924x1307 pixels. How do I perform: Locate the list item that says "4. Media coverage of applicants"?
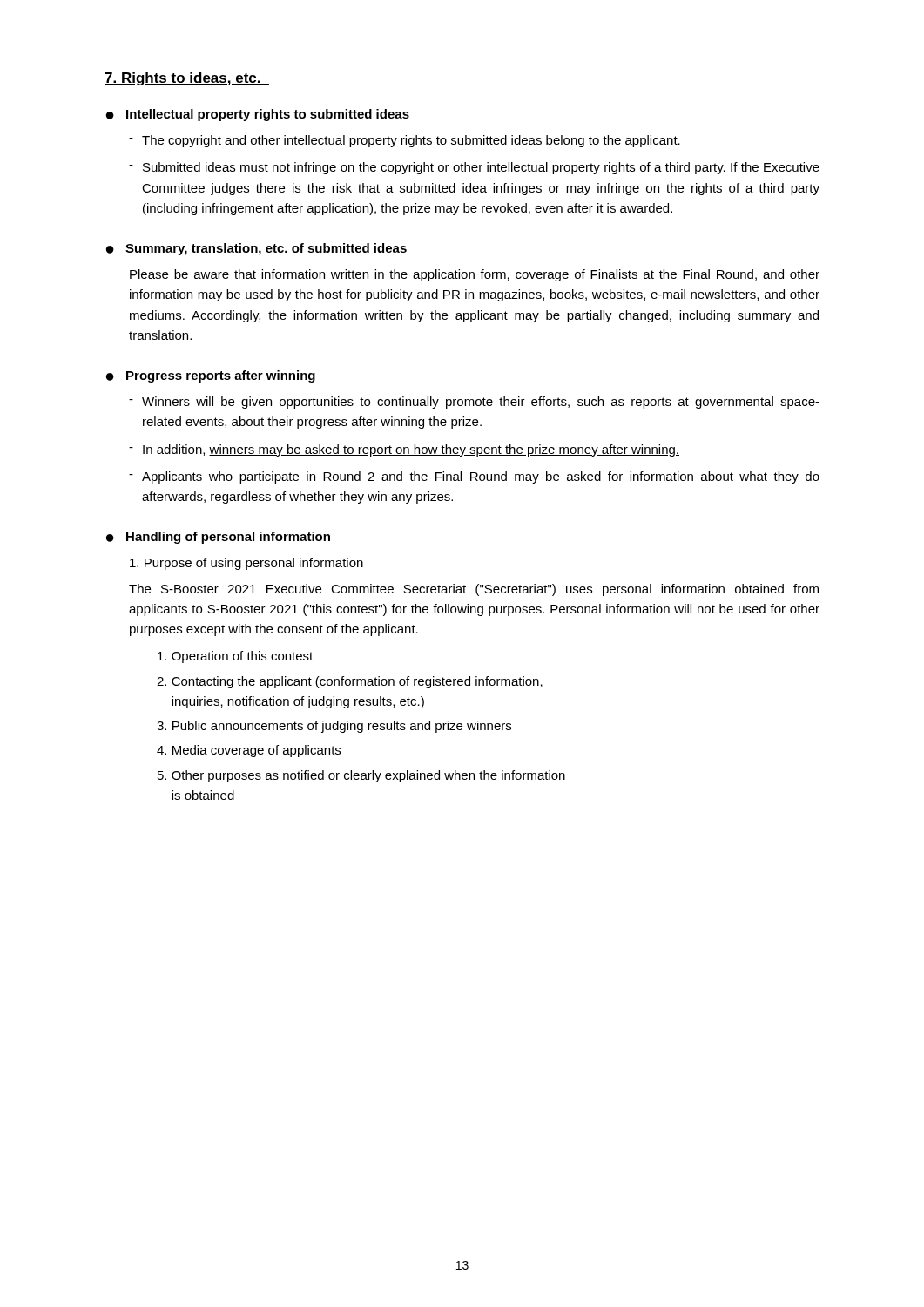click(x=249, y=750)
